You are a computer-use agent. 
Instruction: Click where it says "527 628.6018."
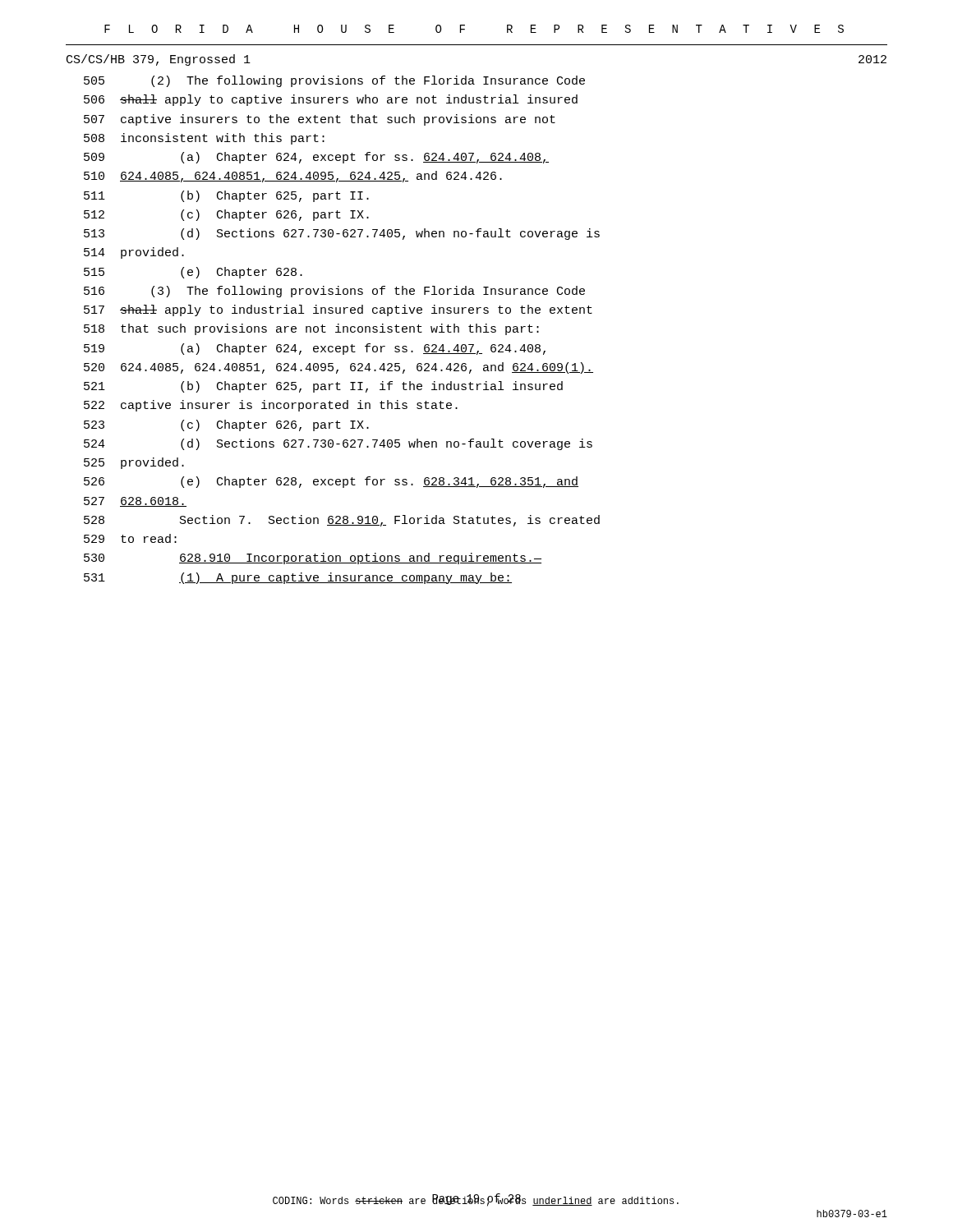(135, 502)
